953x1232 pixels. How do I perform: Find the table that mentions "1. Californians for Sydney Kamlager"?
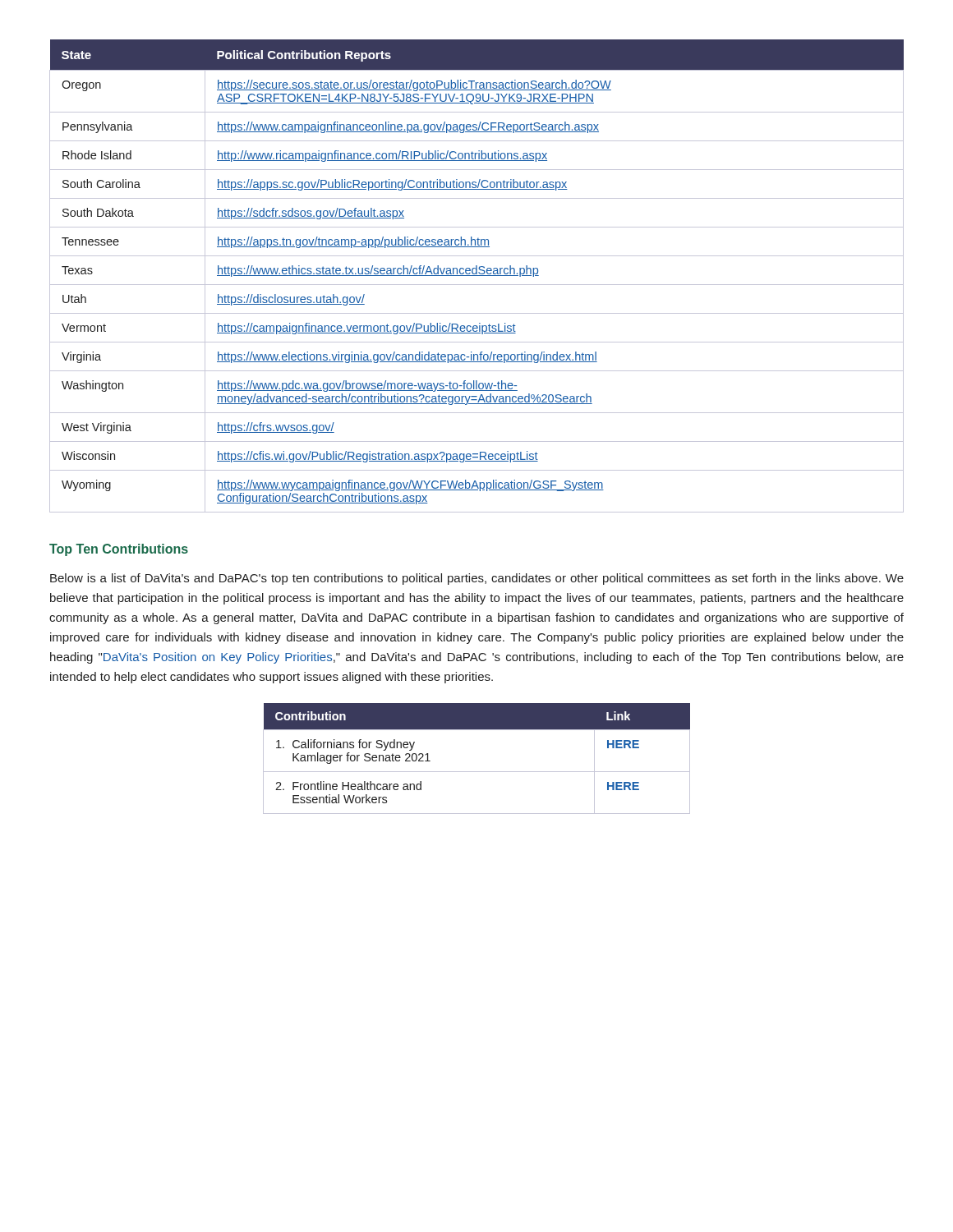point(476,759)
